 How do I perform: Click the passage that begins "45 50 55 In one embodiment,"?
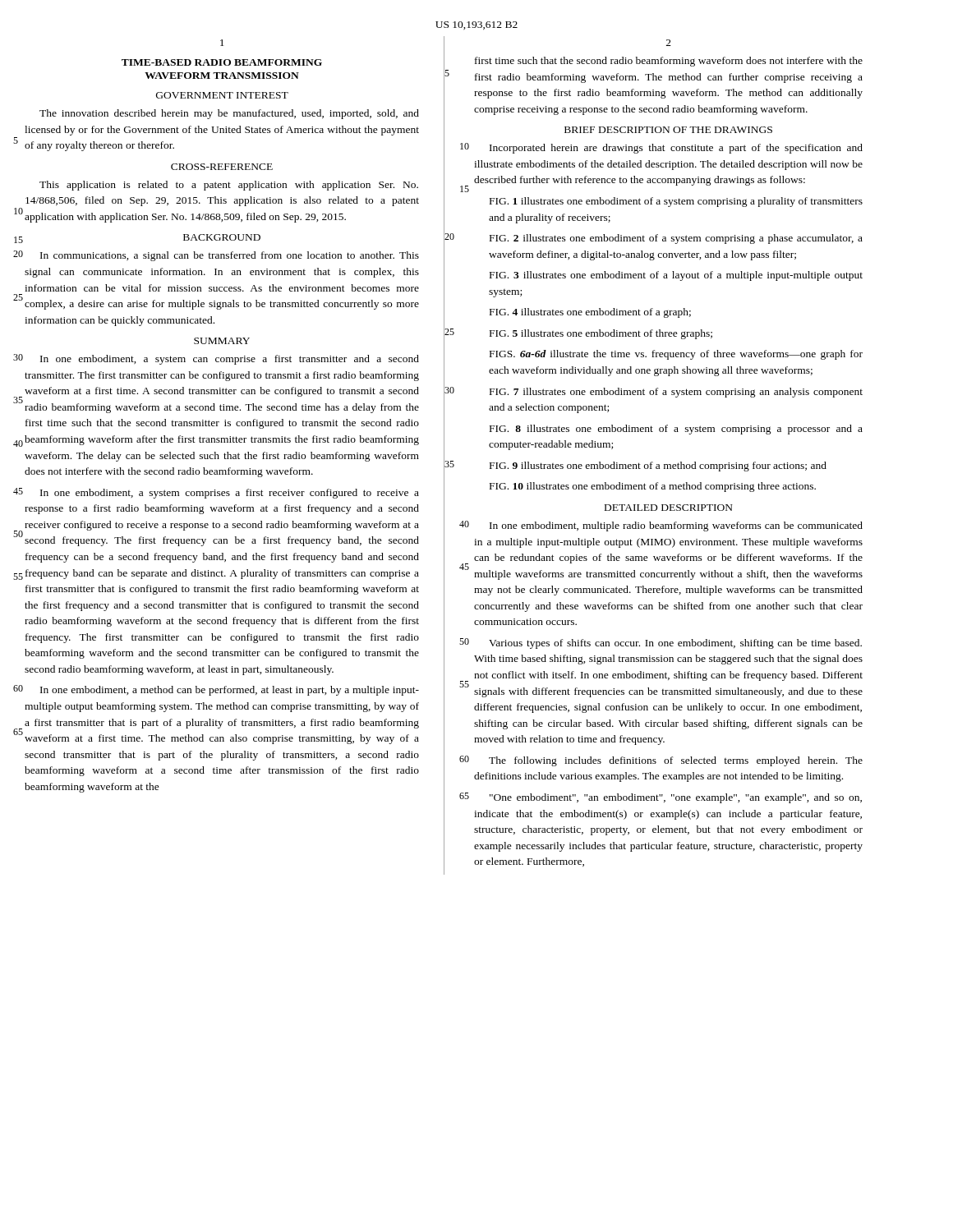click(222, 580)
